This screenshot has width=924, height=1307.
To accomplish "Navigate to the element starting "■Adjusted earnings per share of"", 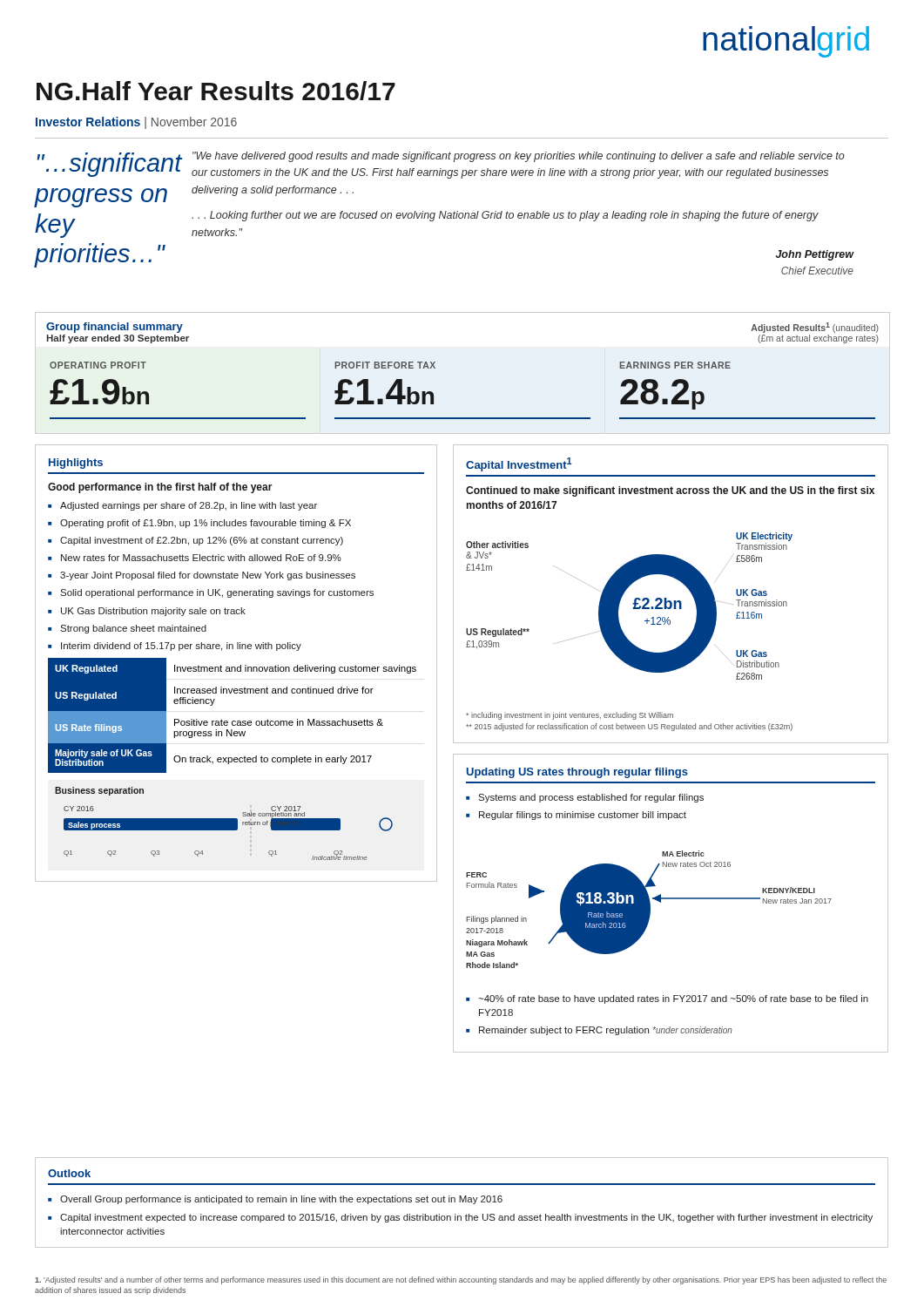I will click(183, 505).
